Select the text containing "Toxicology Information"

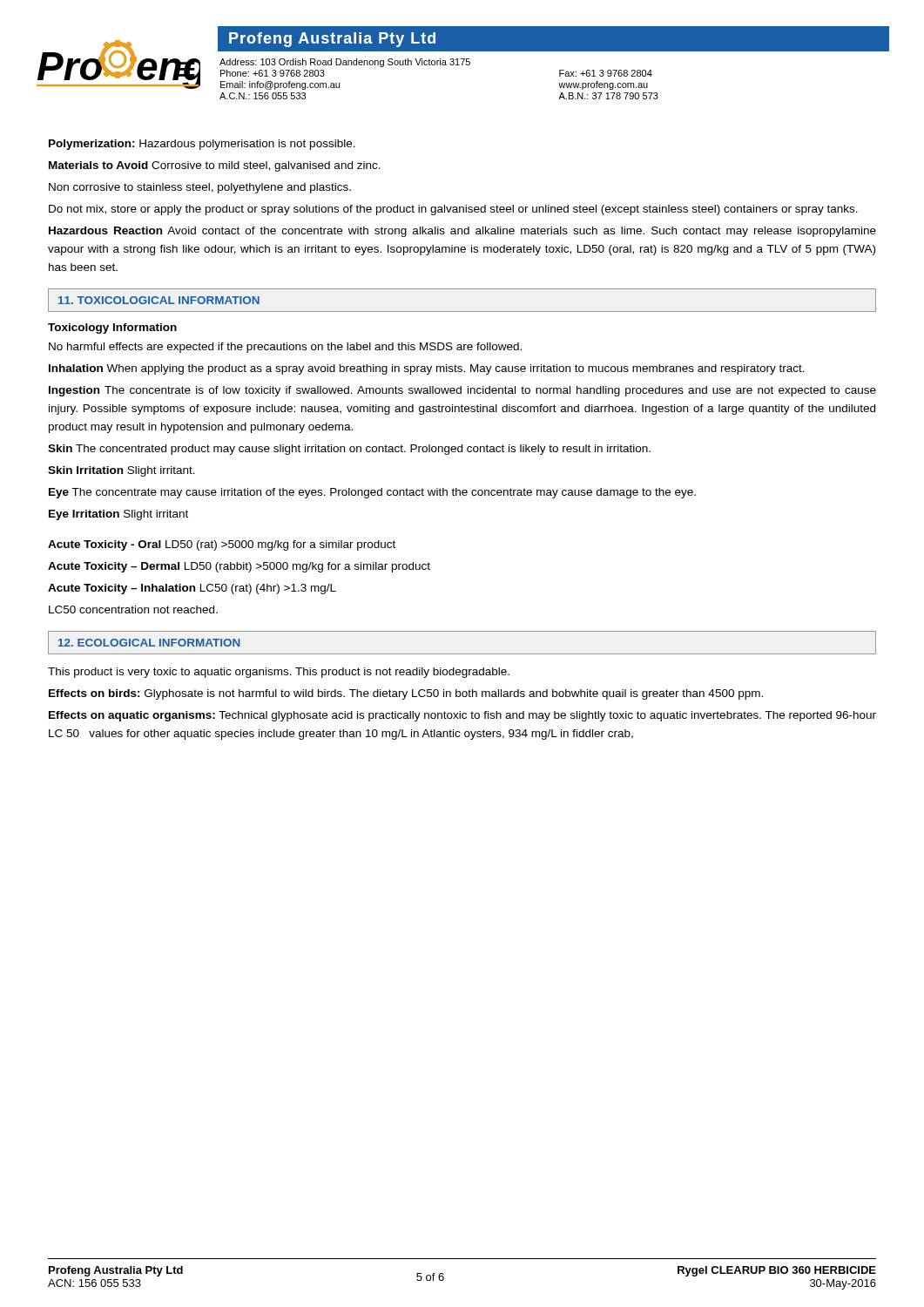point(112,328)
